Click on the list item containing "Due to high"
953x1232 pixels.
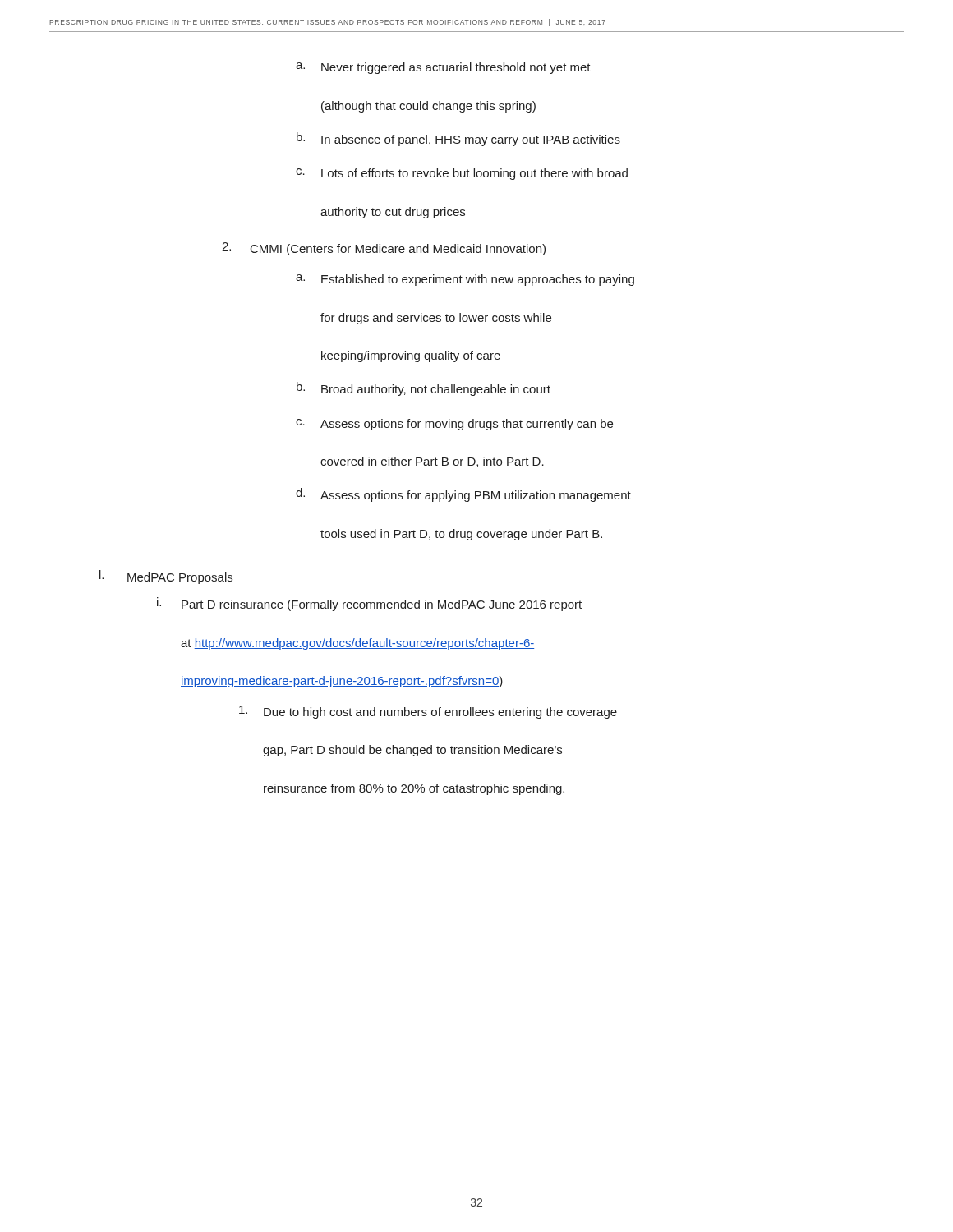[428, 750]
